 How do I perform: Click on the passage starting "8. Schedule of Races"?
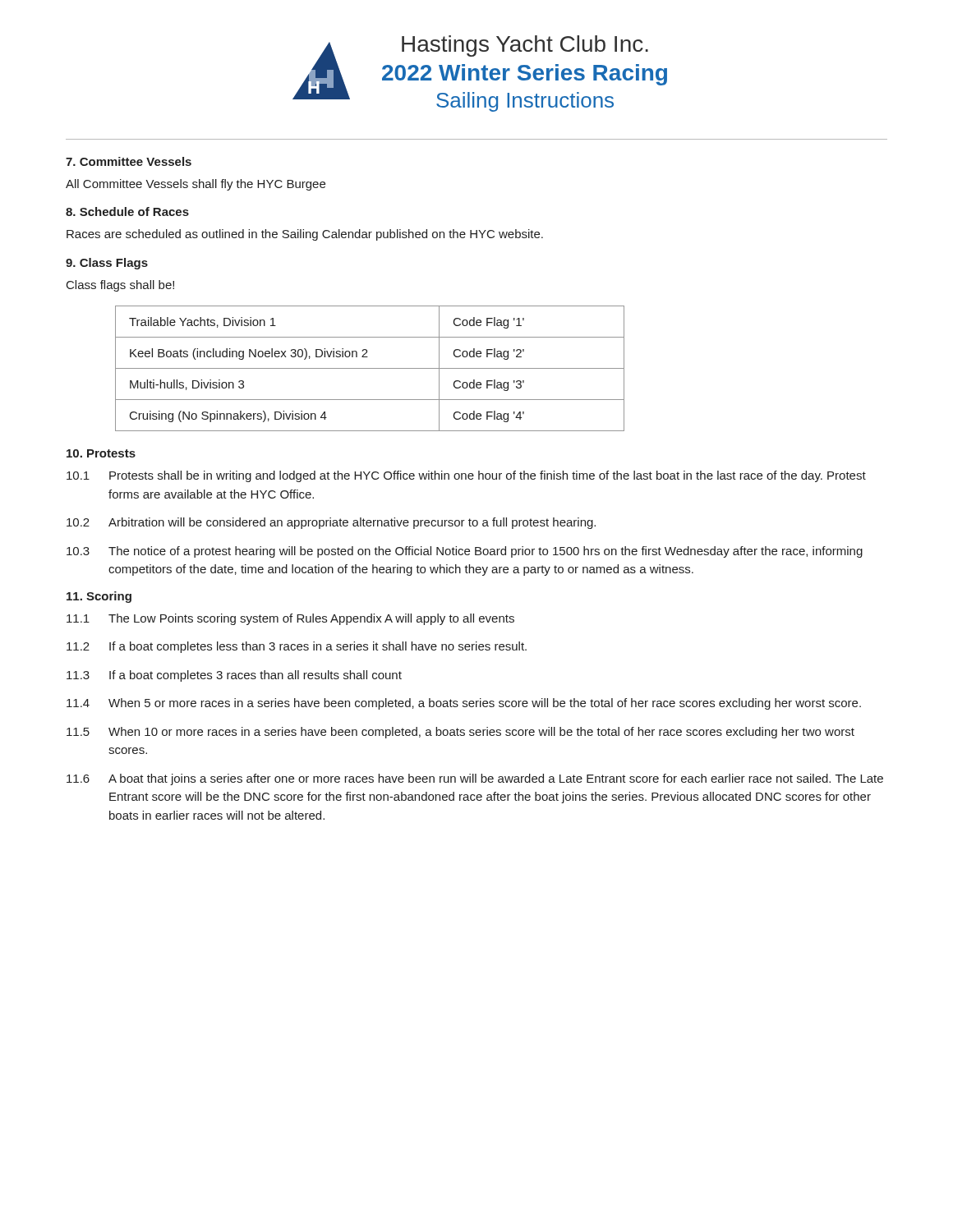pyautogui.click(x=127, y=211)
